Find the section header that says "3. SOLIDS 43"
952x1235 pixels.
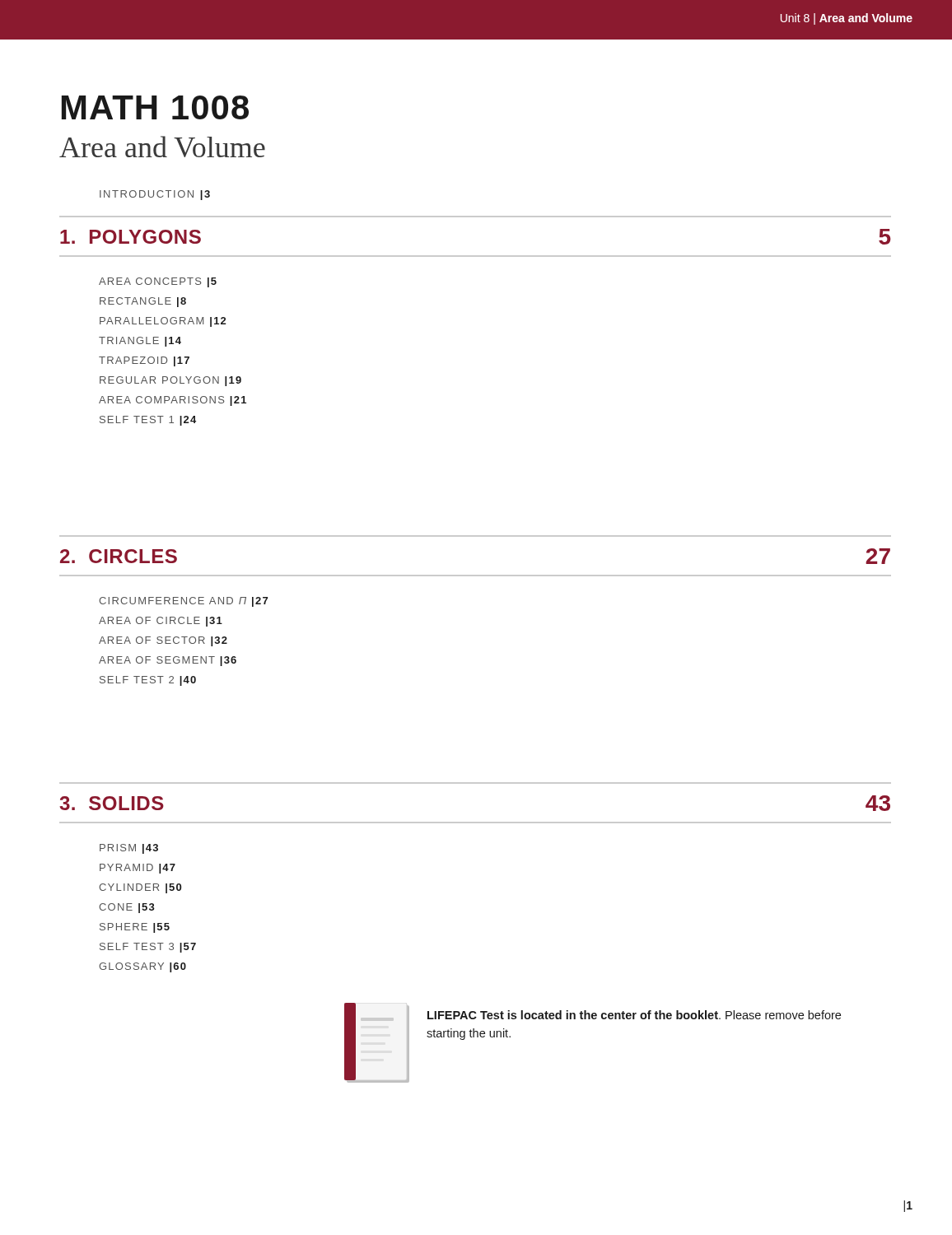[113, 802]
